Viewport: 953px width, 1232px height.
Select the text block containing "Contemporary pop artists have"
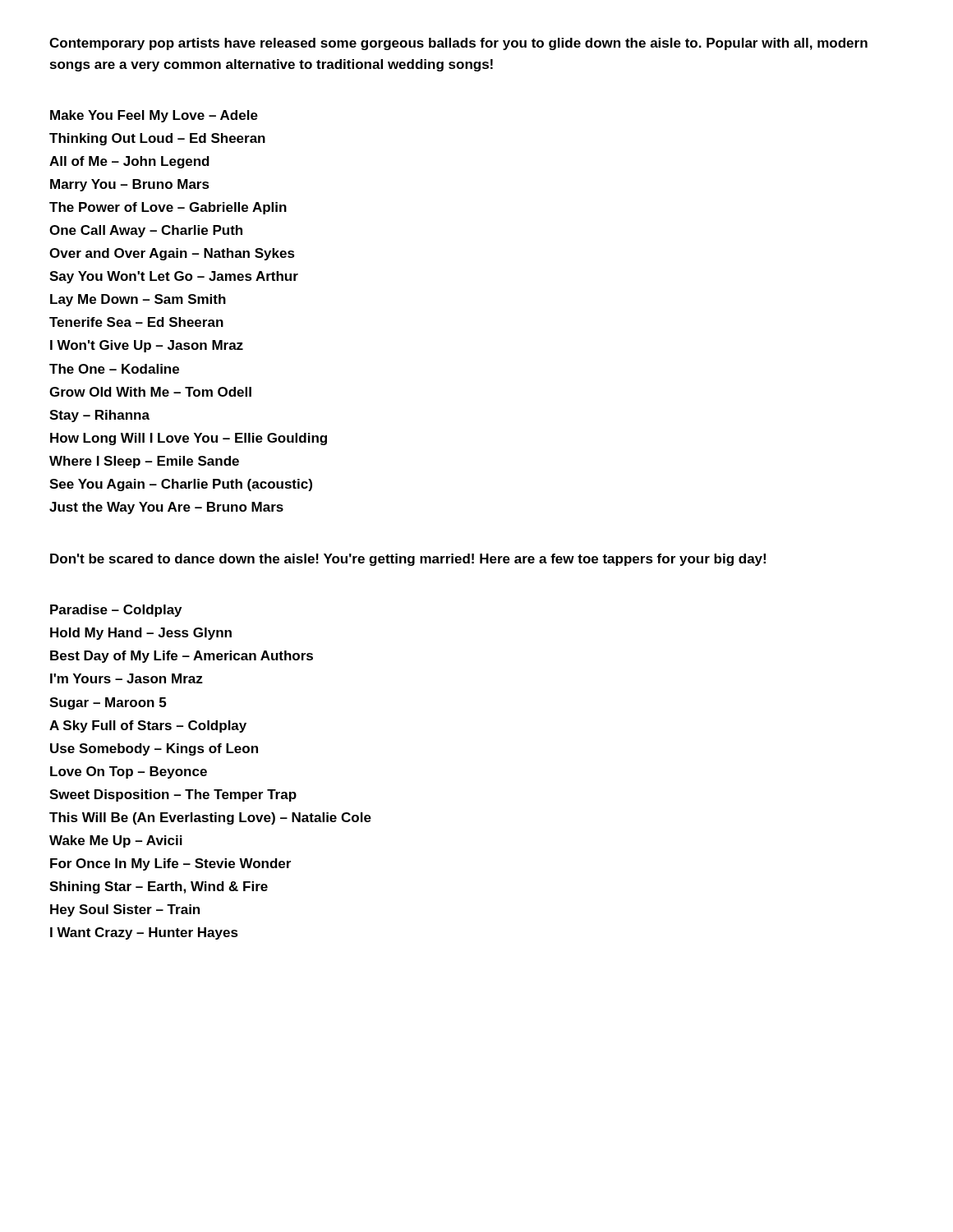[459, 54]
